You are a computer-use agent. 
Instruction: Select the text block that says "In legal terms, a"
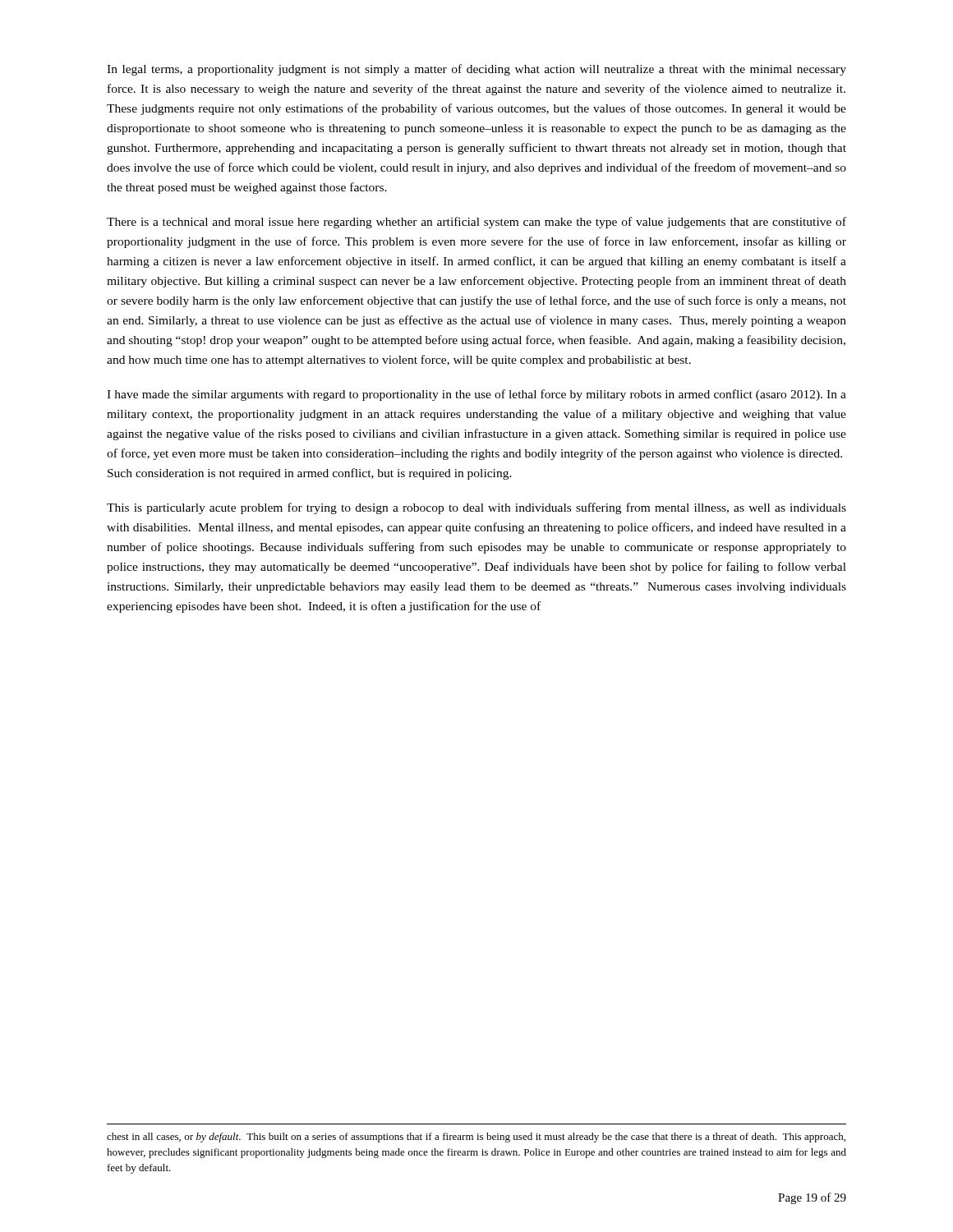coord(476,128)
